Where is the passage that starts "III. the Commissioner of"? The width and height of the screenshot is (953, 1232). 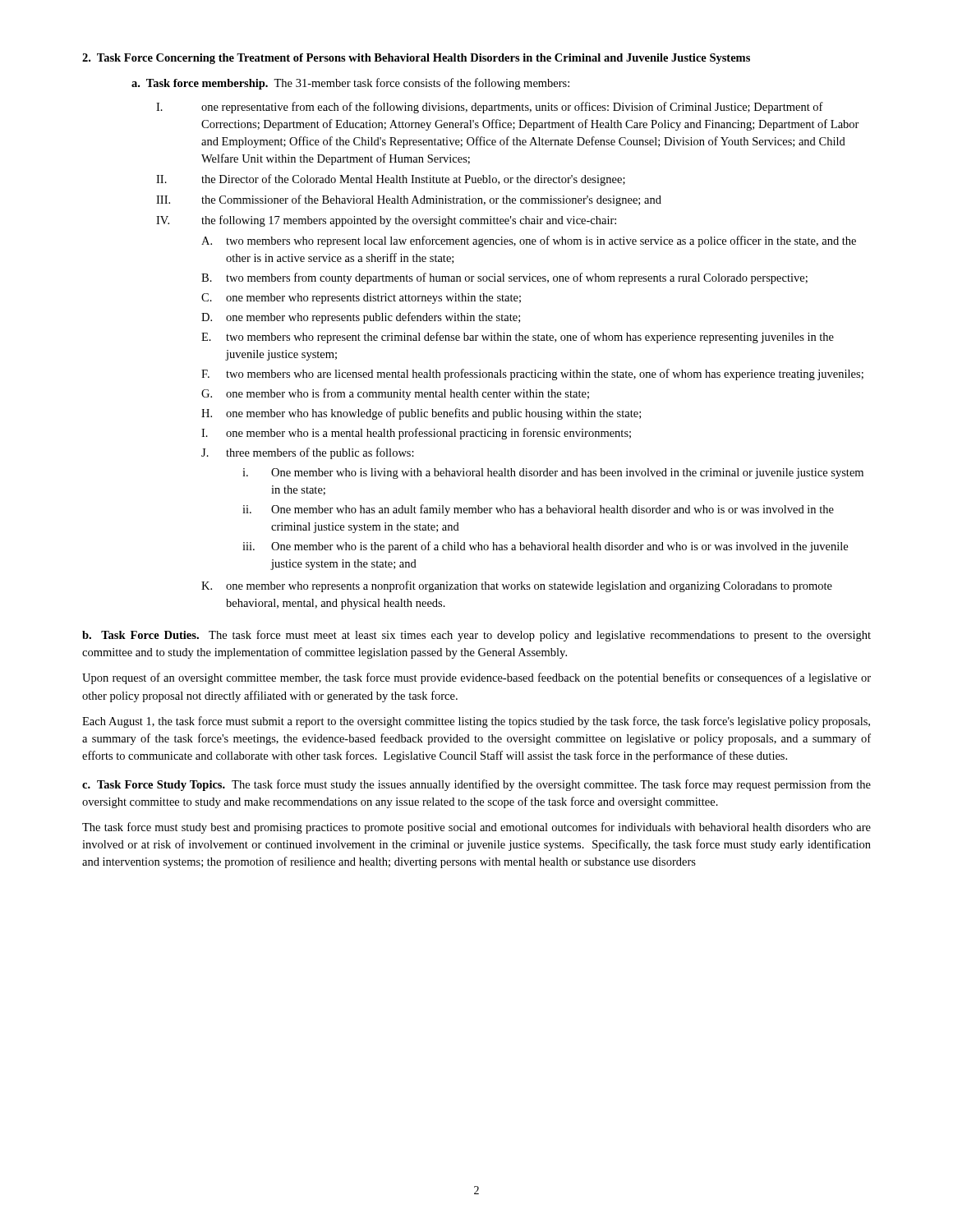pos(513,200)
